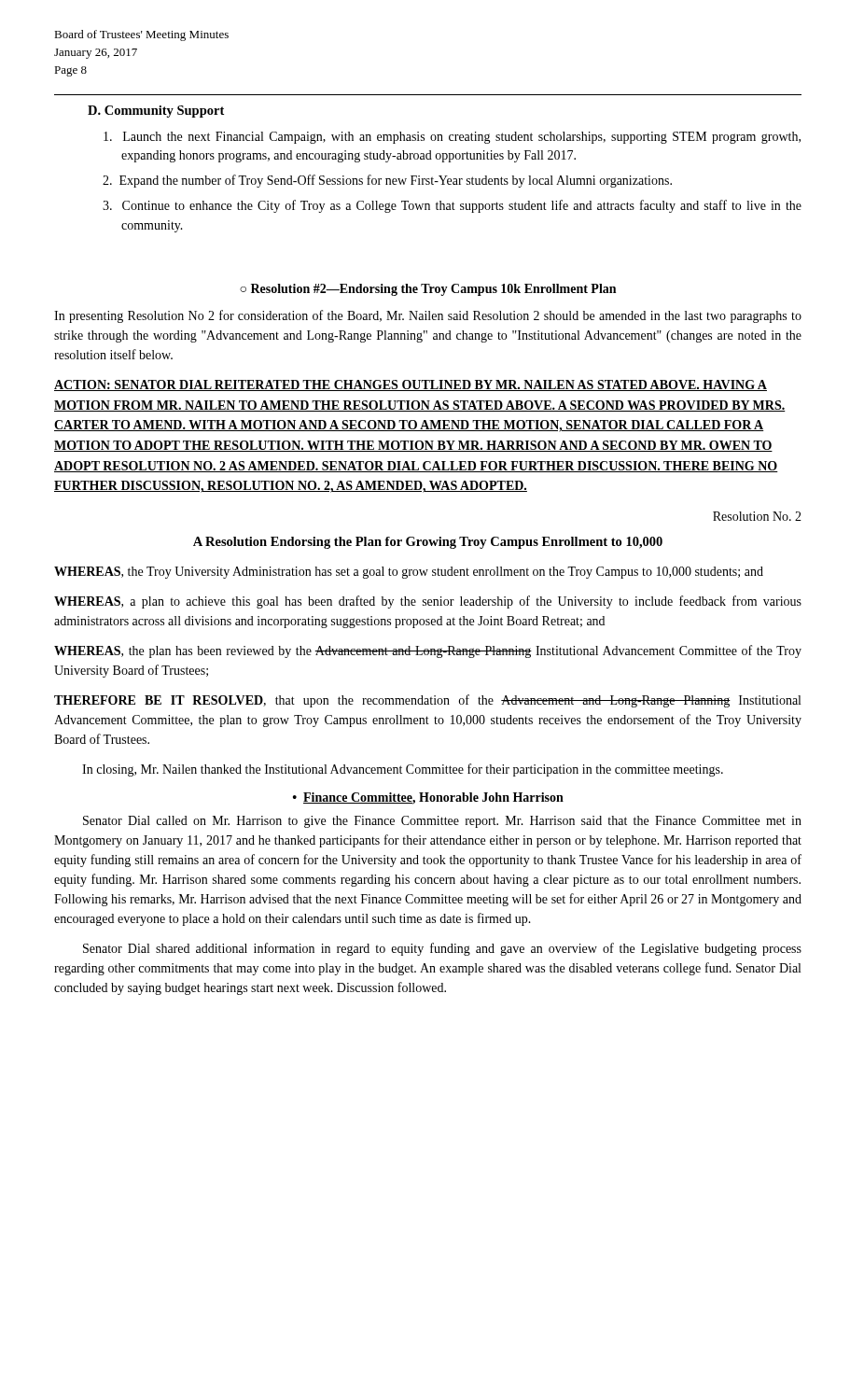This screenshot has height=1400, width=850.
Task: Select the region starting "Senator Dial called on Mr. Harrison to"
Action: [x=428, y=870]
